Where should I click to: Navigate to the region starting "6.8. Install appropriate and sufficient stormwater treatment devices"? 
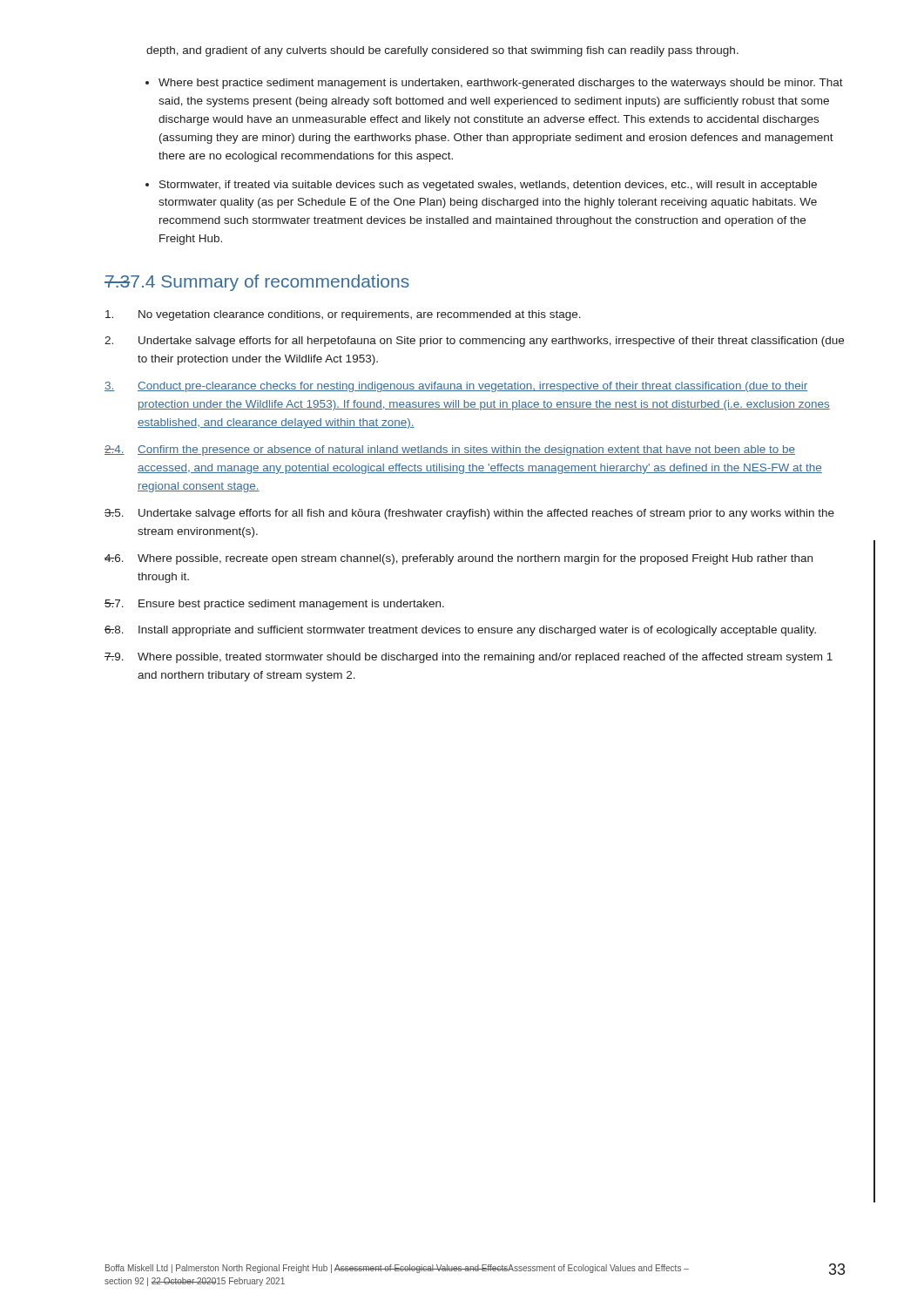[475, 631]
